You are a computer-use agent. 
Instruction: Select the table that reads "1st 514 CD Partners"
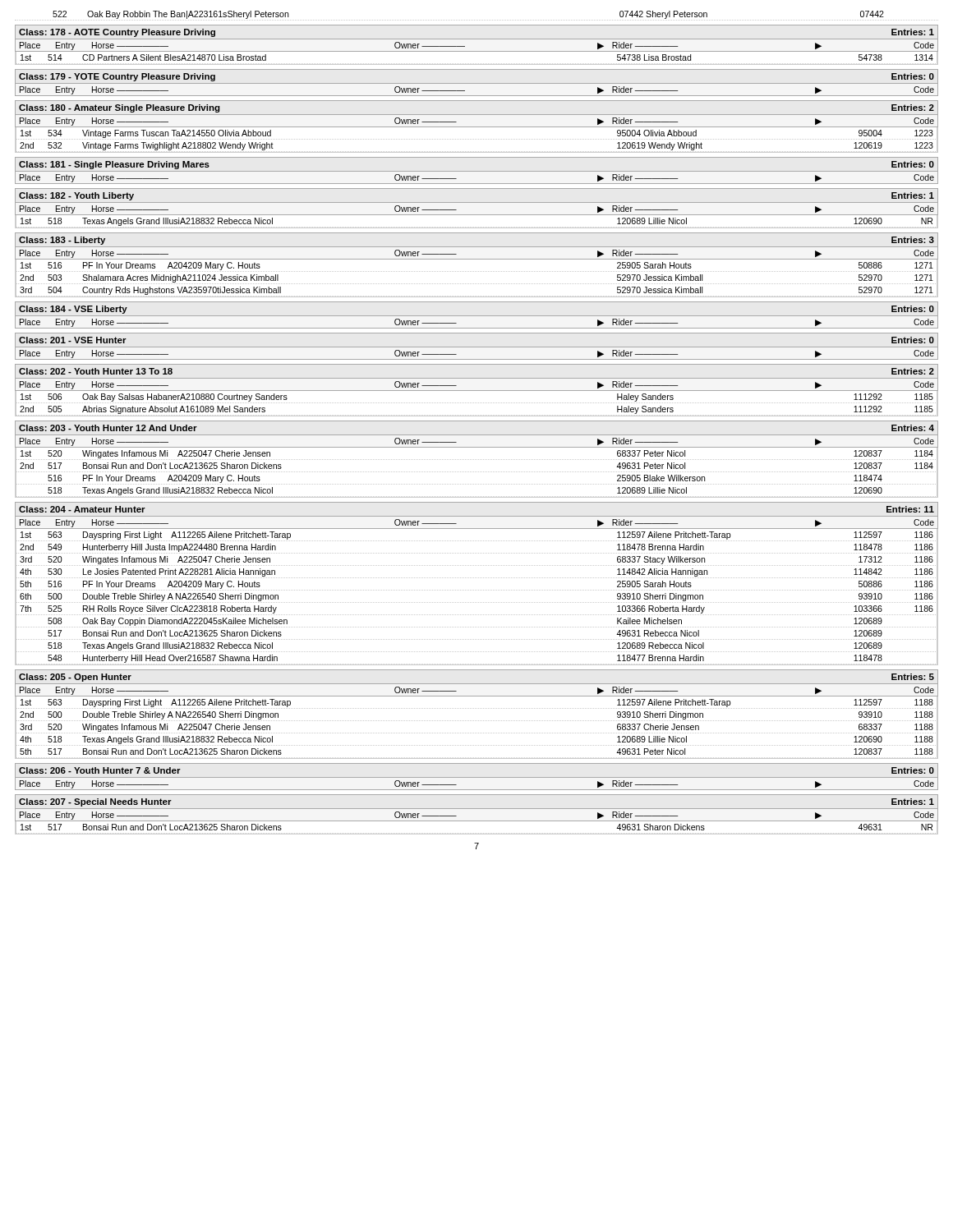pyautogui.click(x=476, y=58)
